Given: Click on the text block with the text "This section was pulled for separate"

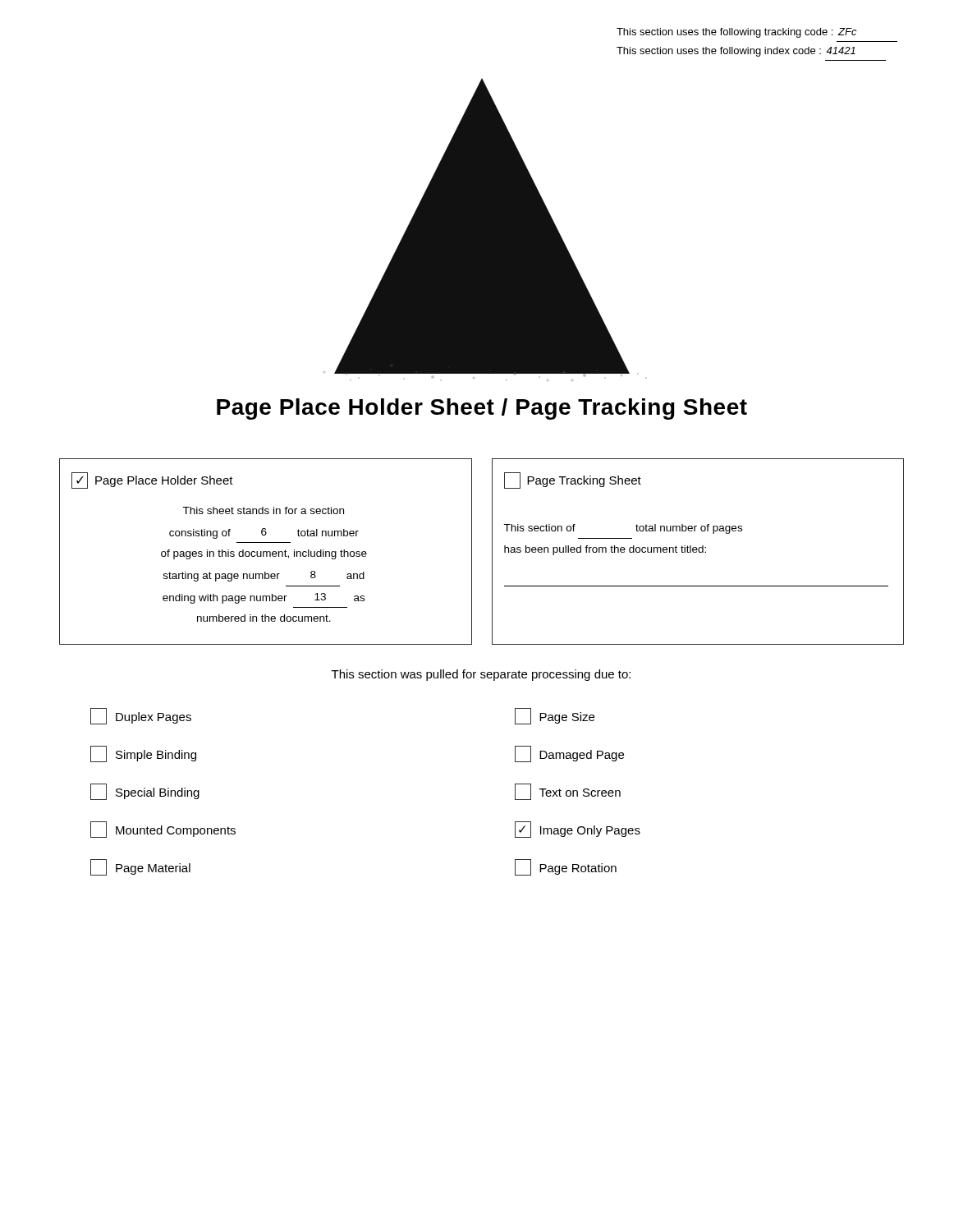Looking at the screenshot, I should click(482, 674).
